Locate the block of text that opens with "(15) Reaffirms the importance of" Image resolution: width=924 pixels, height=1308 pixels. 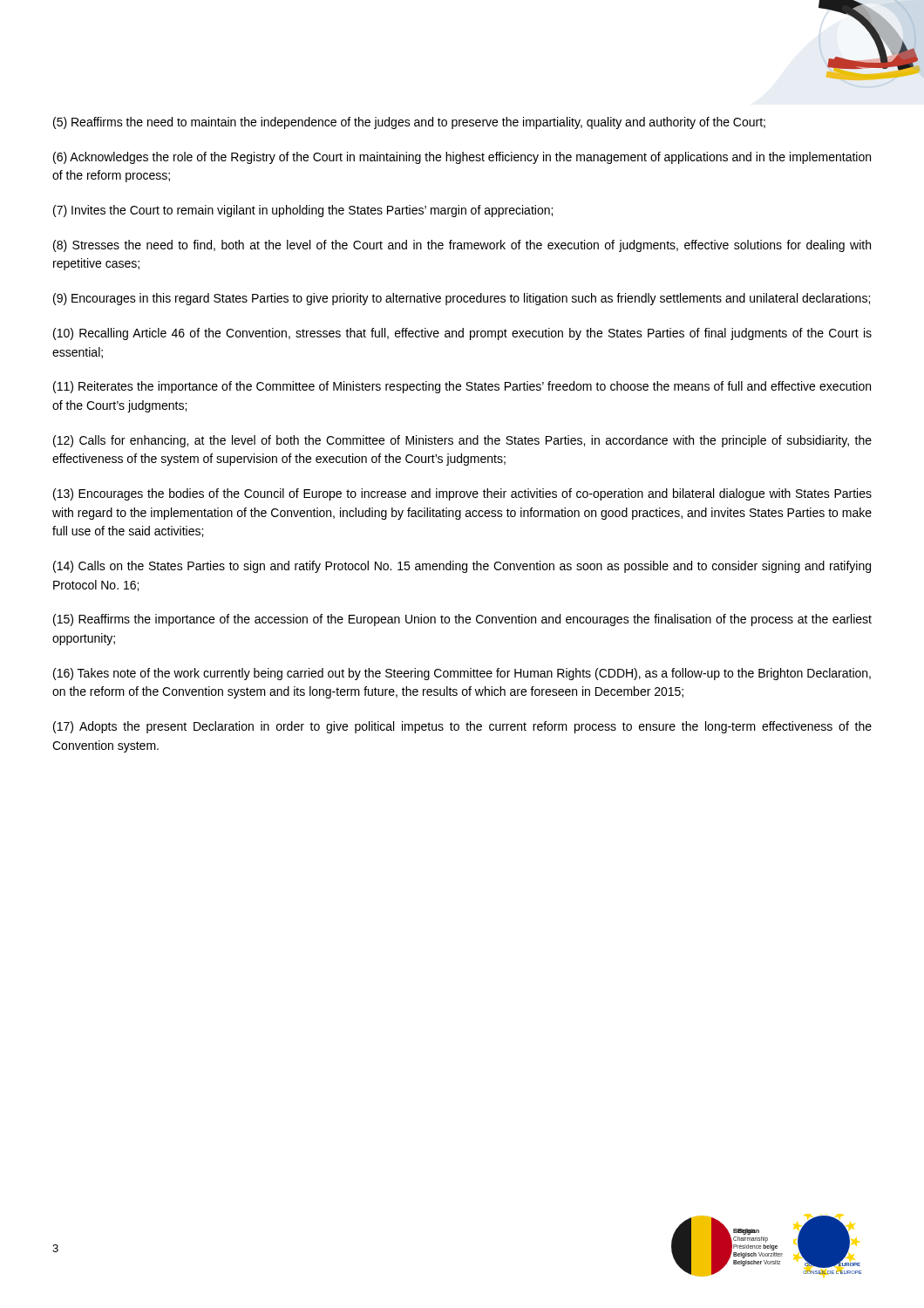[x=462, y=629]
